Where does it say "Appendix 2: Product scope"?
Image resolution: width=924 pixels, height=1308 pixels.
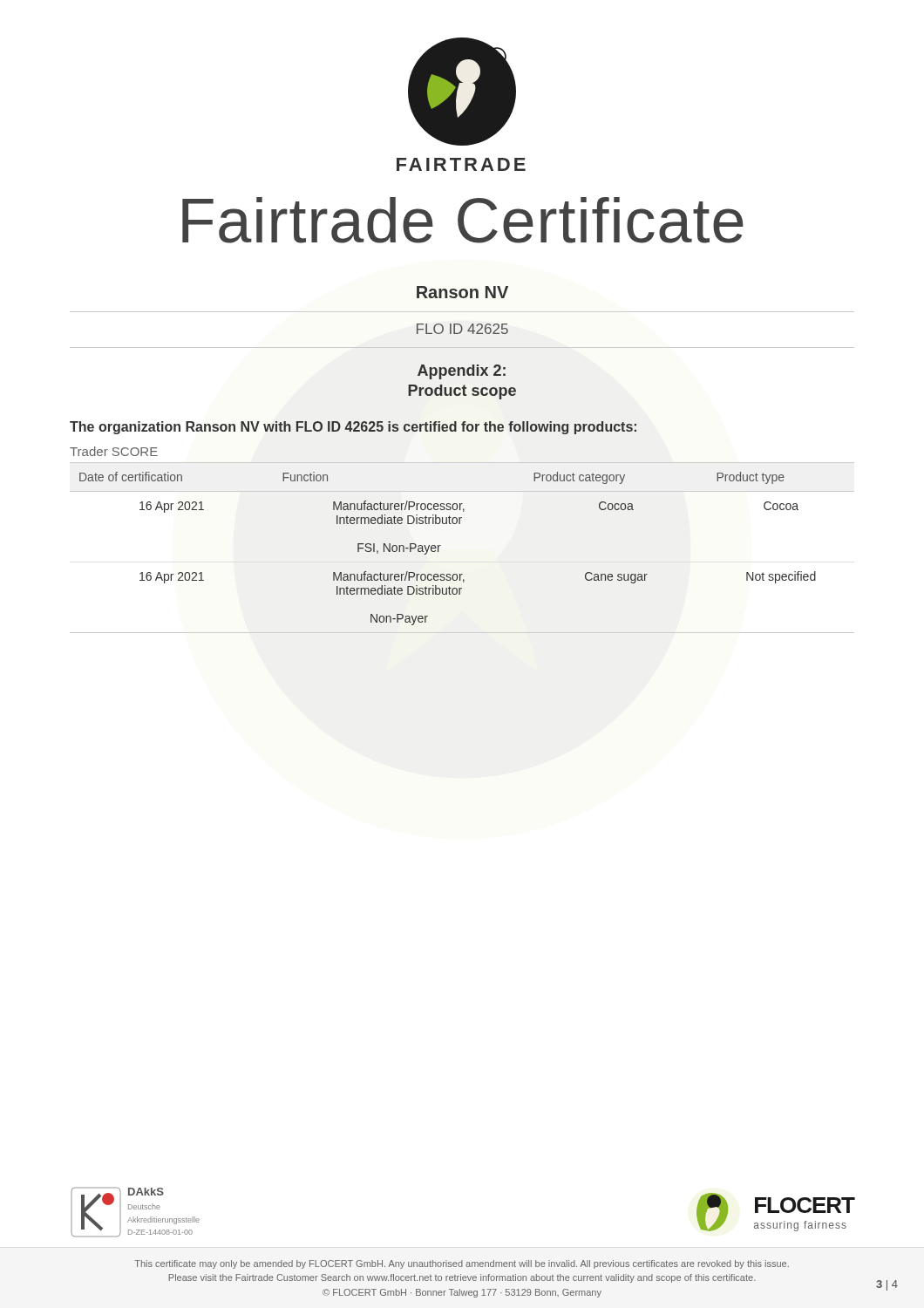pos(462,381)
